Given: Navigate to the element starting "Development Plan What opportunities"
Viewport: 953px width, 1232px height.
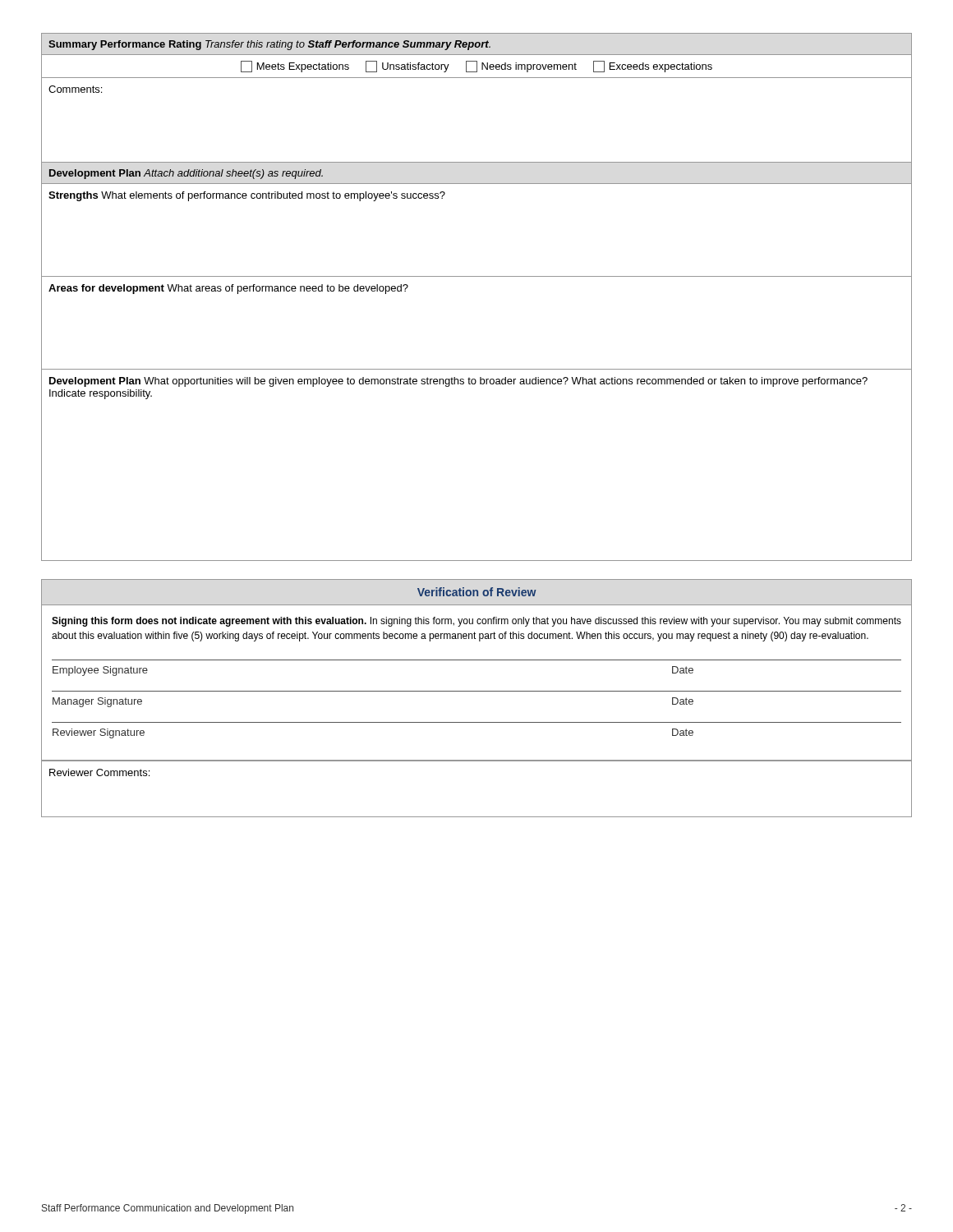Looking at the screenshot, I should (458, 387).
